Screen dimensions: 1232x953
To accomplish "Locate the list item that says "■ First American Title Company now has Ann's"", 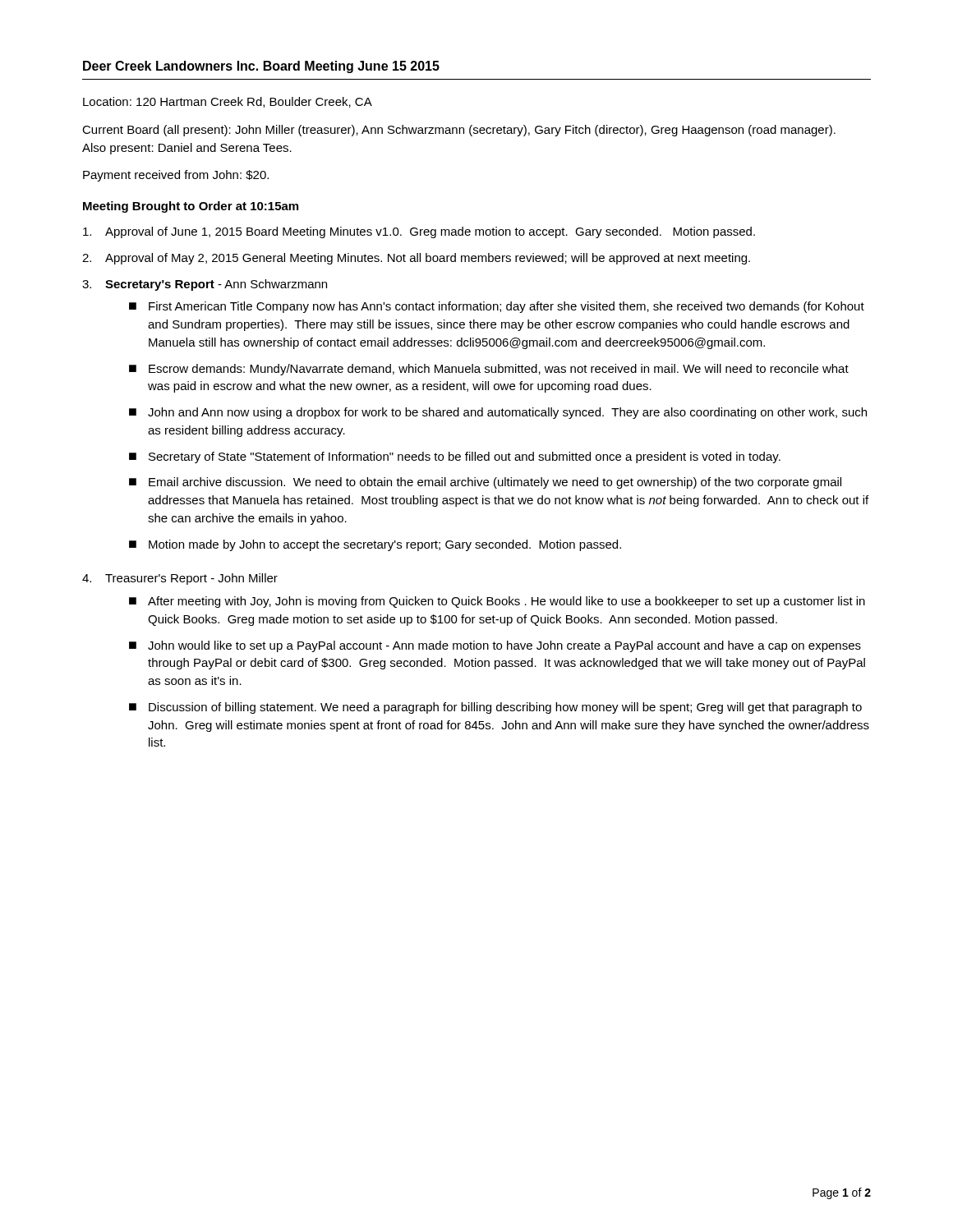I will point(500,324).
